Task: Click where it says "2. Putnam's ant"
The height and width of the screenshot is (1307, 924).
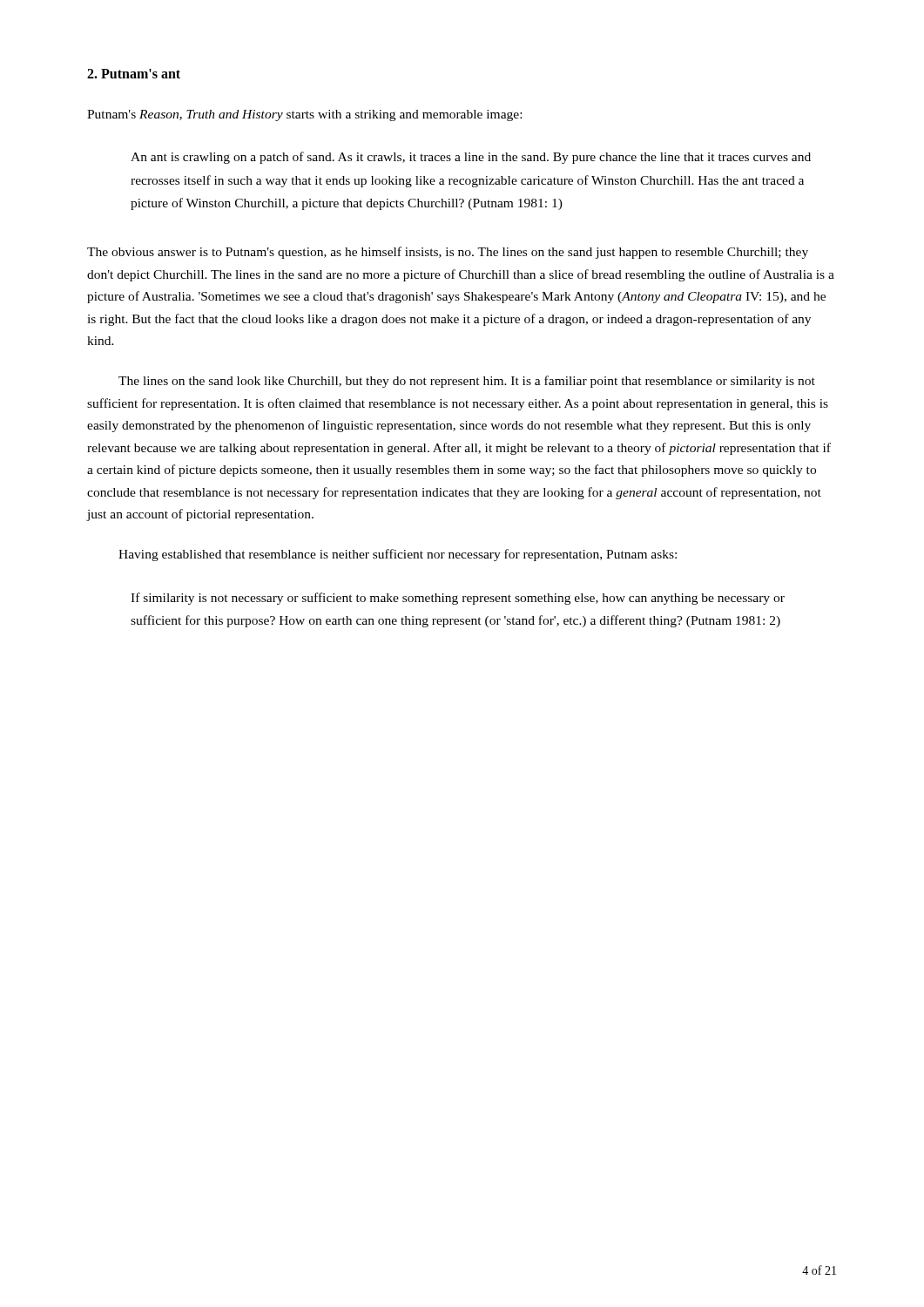Action: click(x=134, y=74)
